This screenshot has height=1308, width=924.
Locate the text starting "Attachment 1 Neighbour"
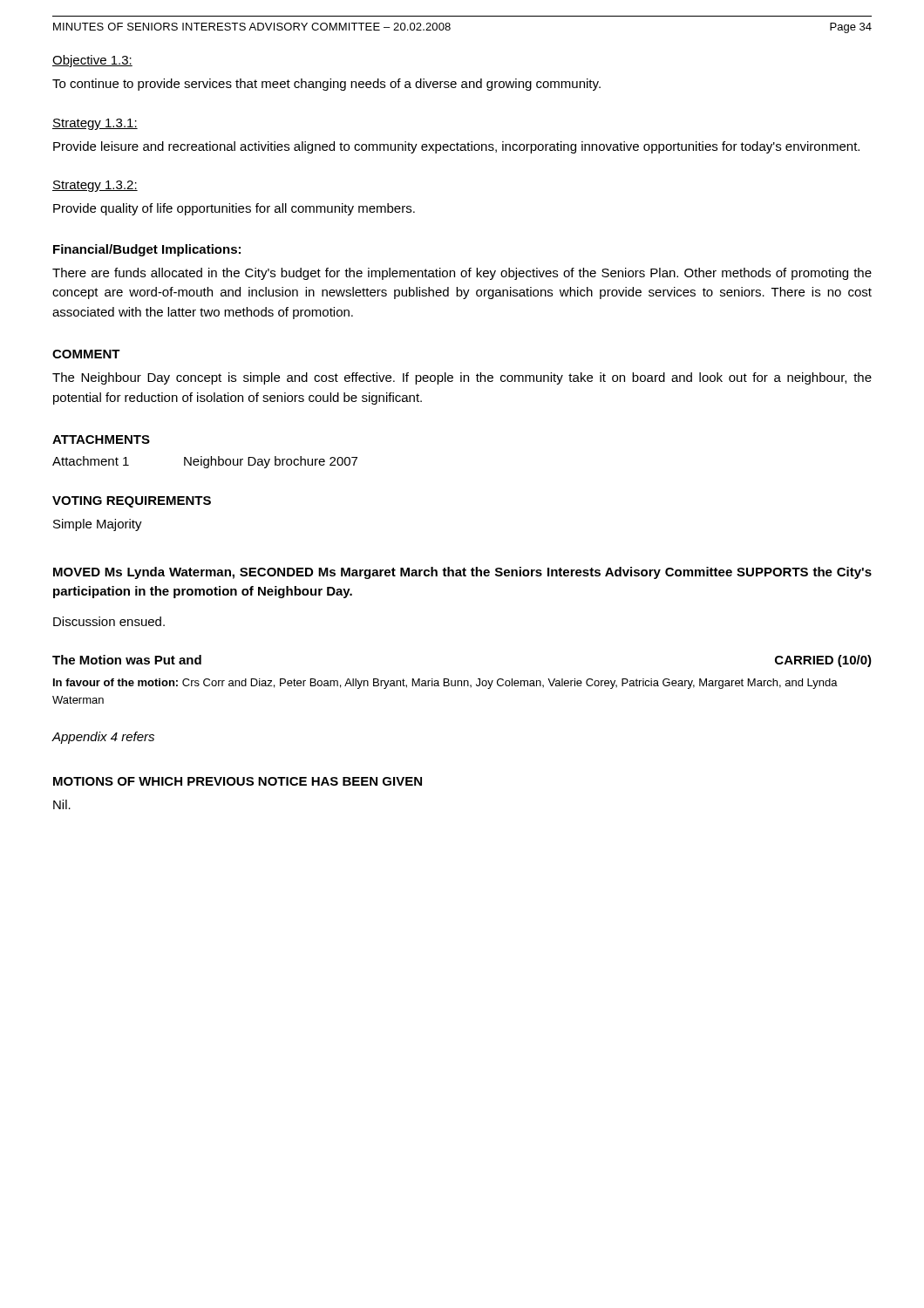[205, 462]
